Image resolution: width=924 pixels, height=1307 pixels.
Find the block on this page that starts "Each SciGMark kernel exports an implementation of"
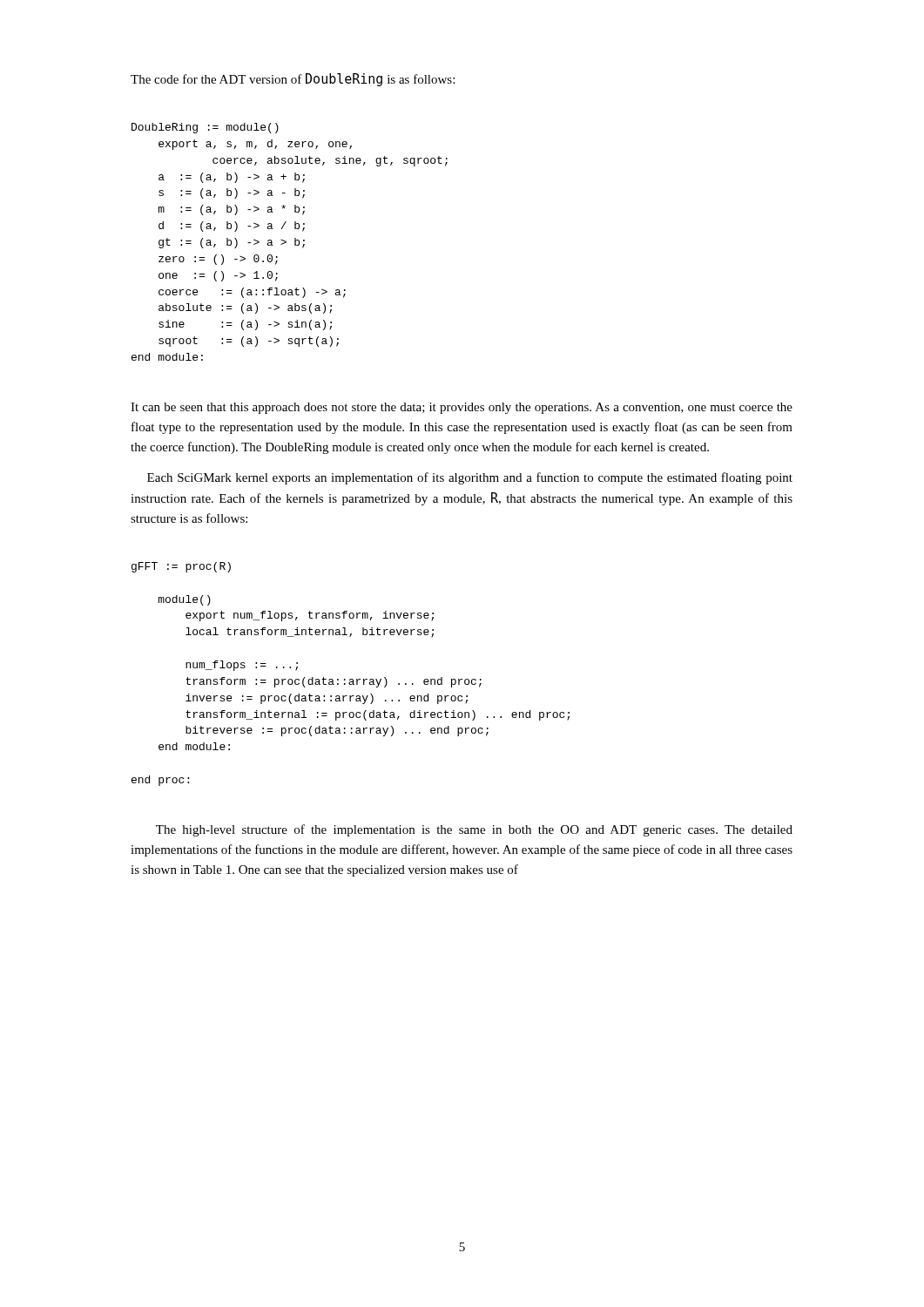click(x=462, y=498)
